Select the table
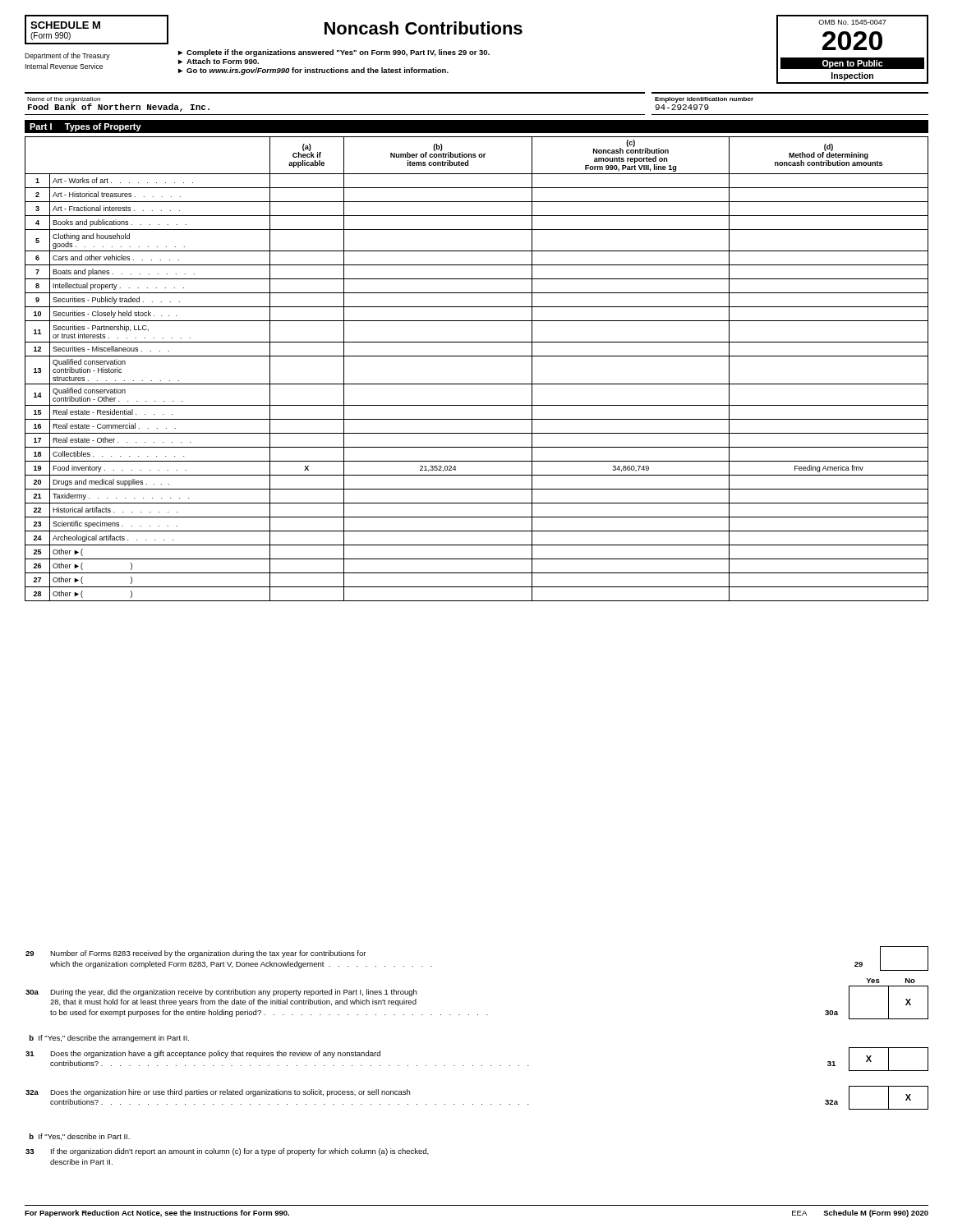This screenshot has height=1232, width=953. (476, 369)
